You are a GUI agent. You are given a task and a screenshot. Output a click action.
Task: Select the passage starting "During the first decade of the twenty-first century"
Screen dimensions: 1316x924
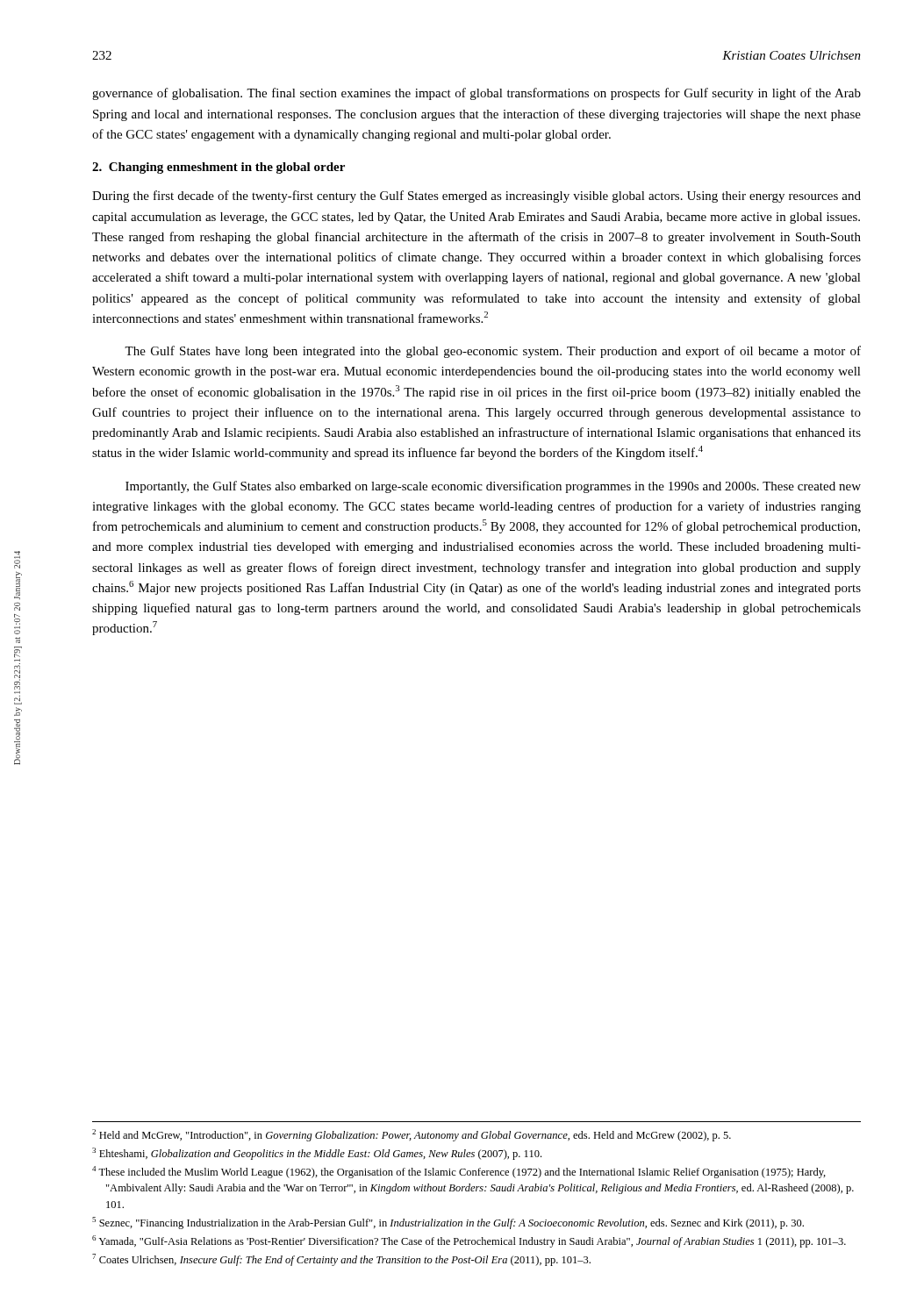click(x=476, y=257)
